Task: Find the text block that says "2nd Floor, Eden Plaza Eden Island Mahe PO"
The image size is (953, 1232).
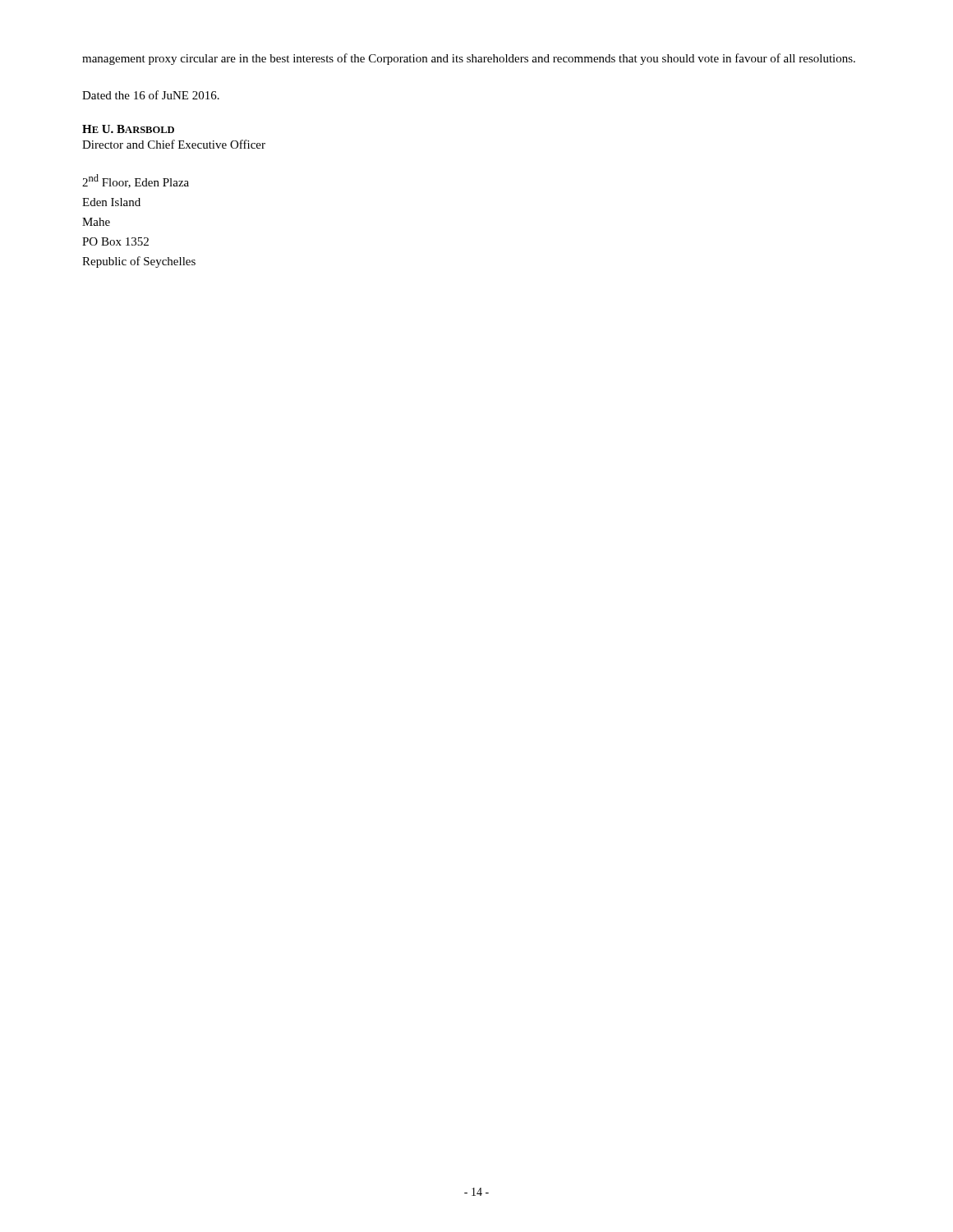Action: pyautogui.click(x=136, y=181)
